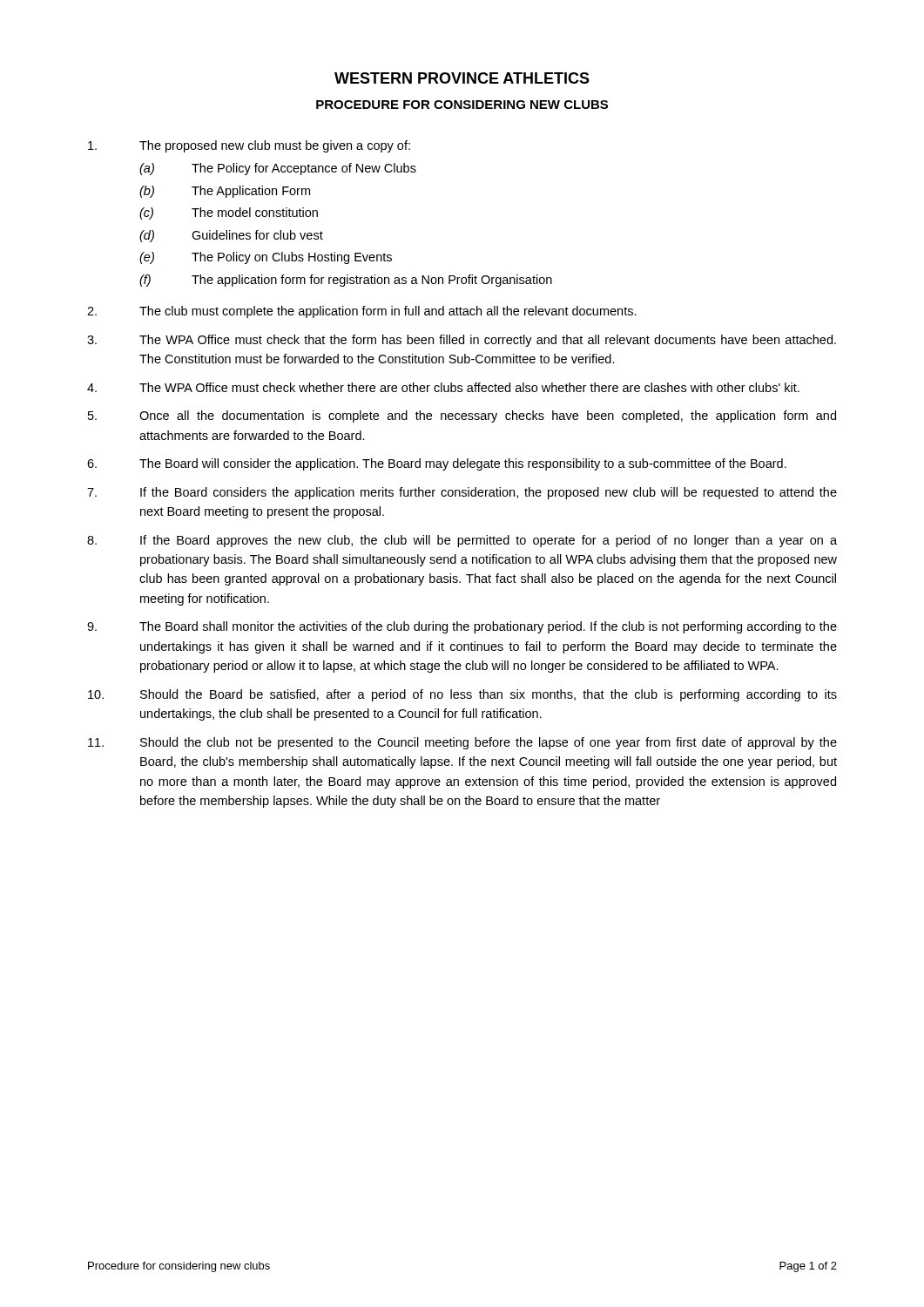Find the passage starting "5. Once all the documentation is complete"

click(x=462, y=426)
